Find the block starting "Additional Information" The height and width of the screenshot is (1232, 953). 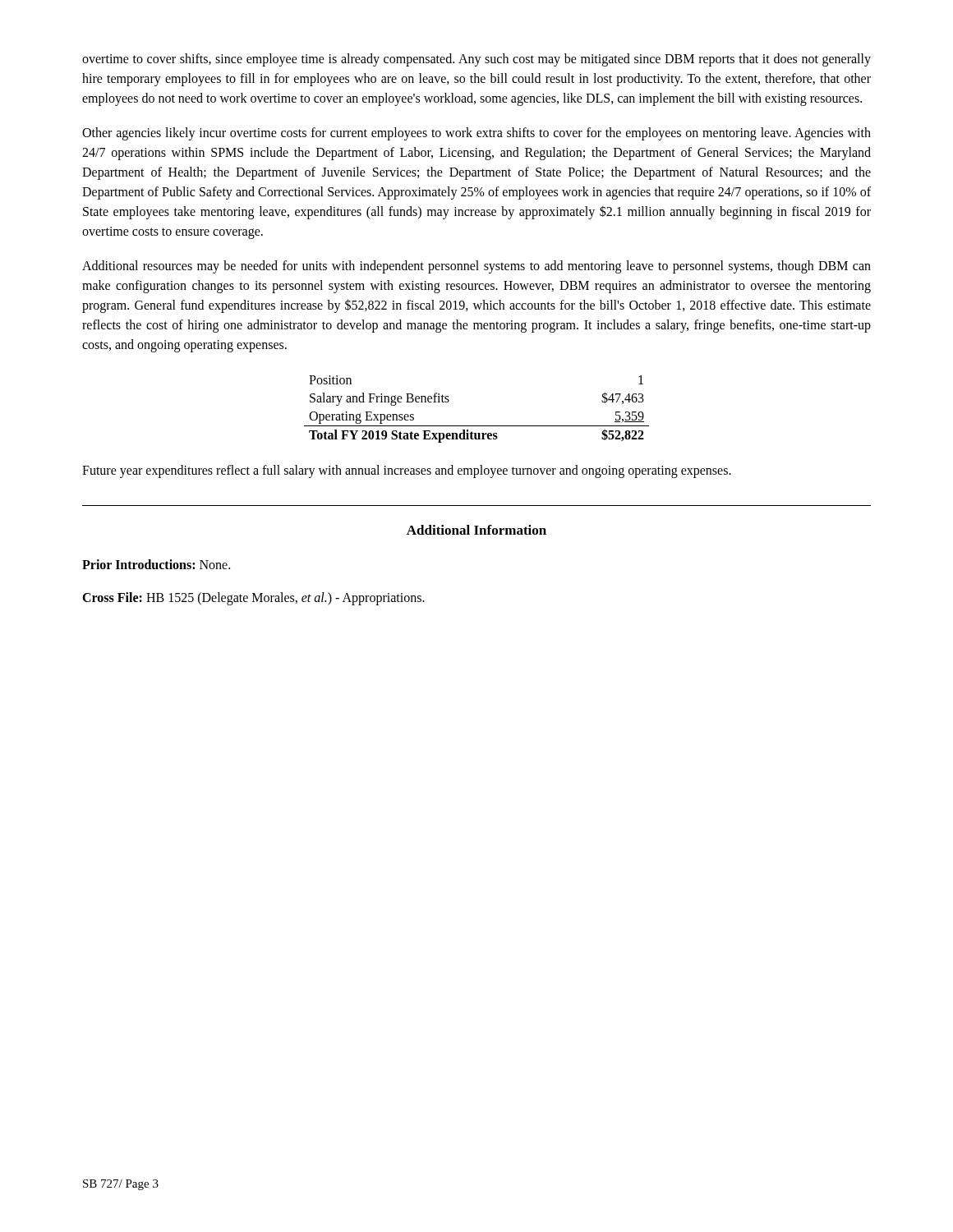click(x=476, y=530)
